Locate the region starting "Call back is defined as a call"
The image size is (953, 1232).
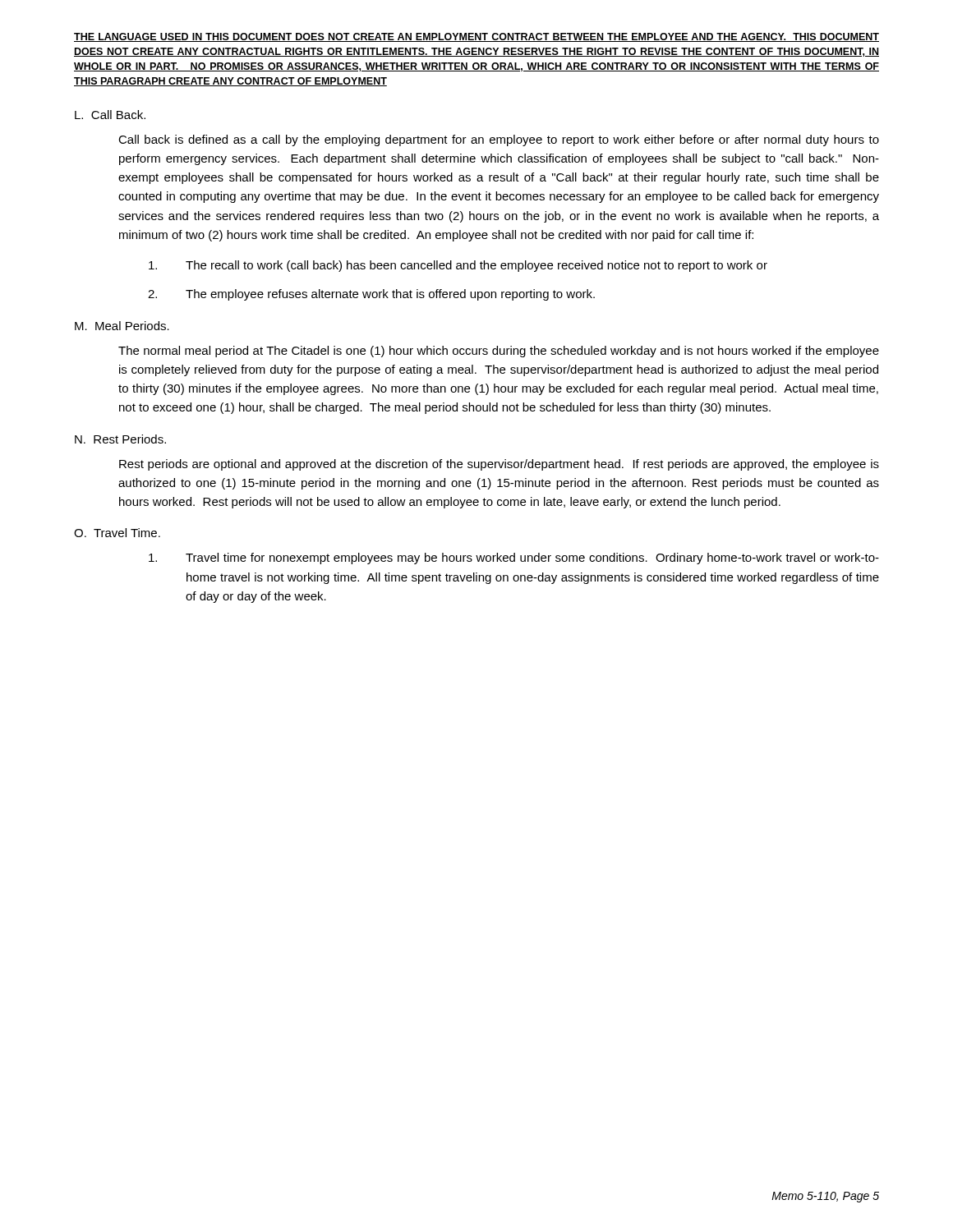pos(499,187)
